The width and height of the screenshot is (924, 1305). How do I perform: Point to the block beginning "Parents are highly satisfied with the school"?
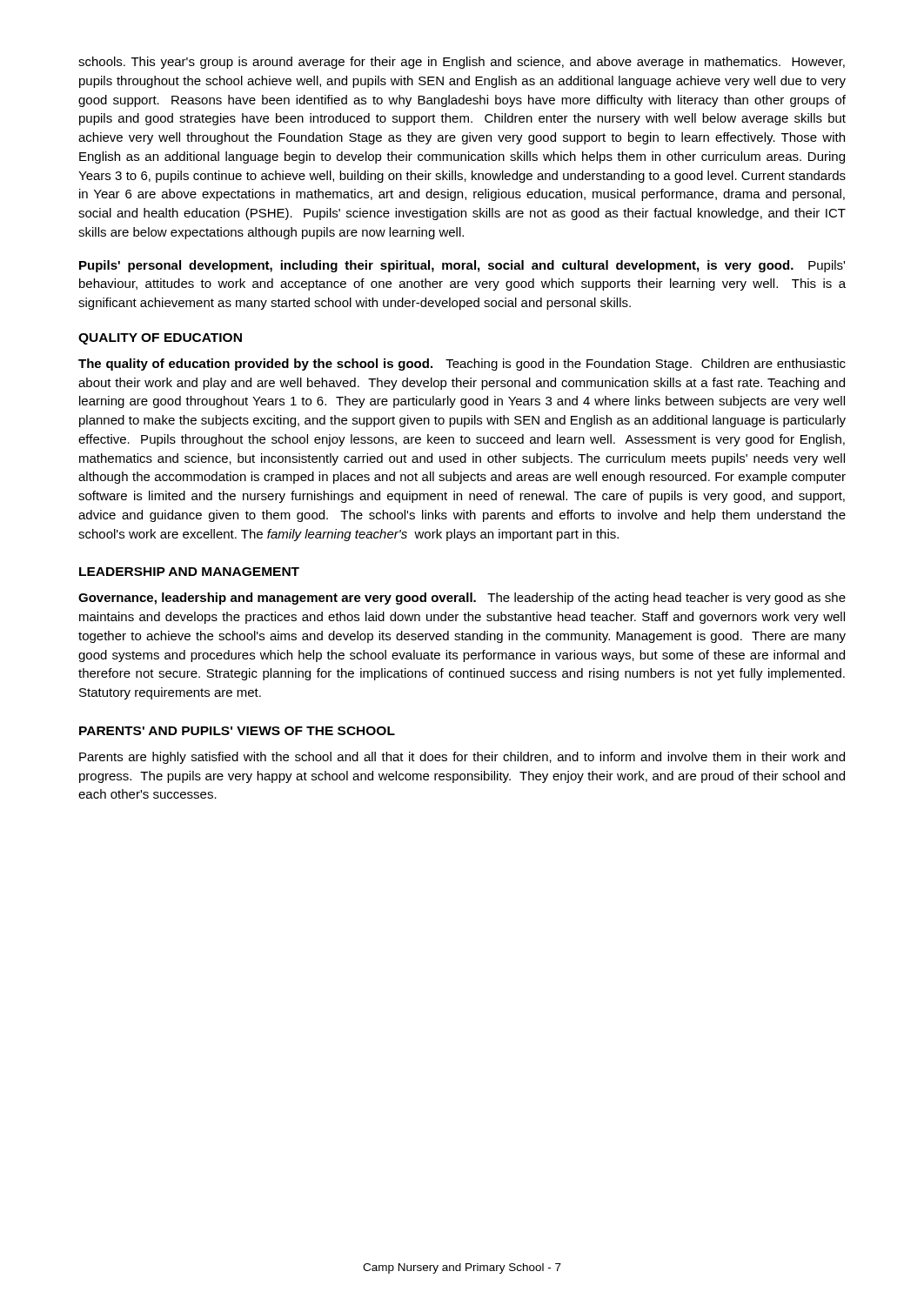[x=462, y=775]
